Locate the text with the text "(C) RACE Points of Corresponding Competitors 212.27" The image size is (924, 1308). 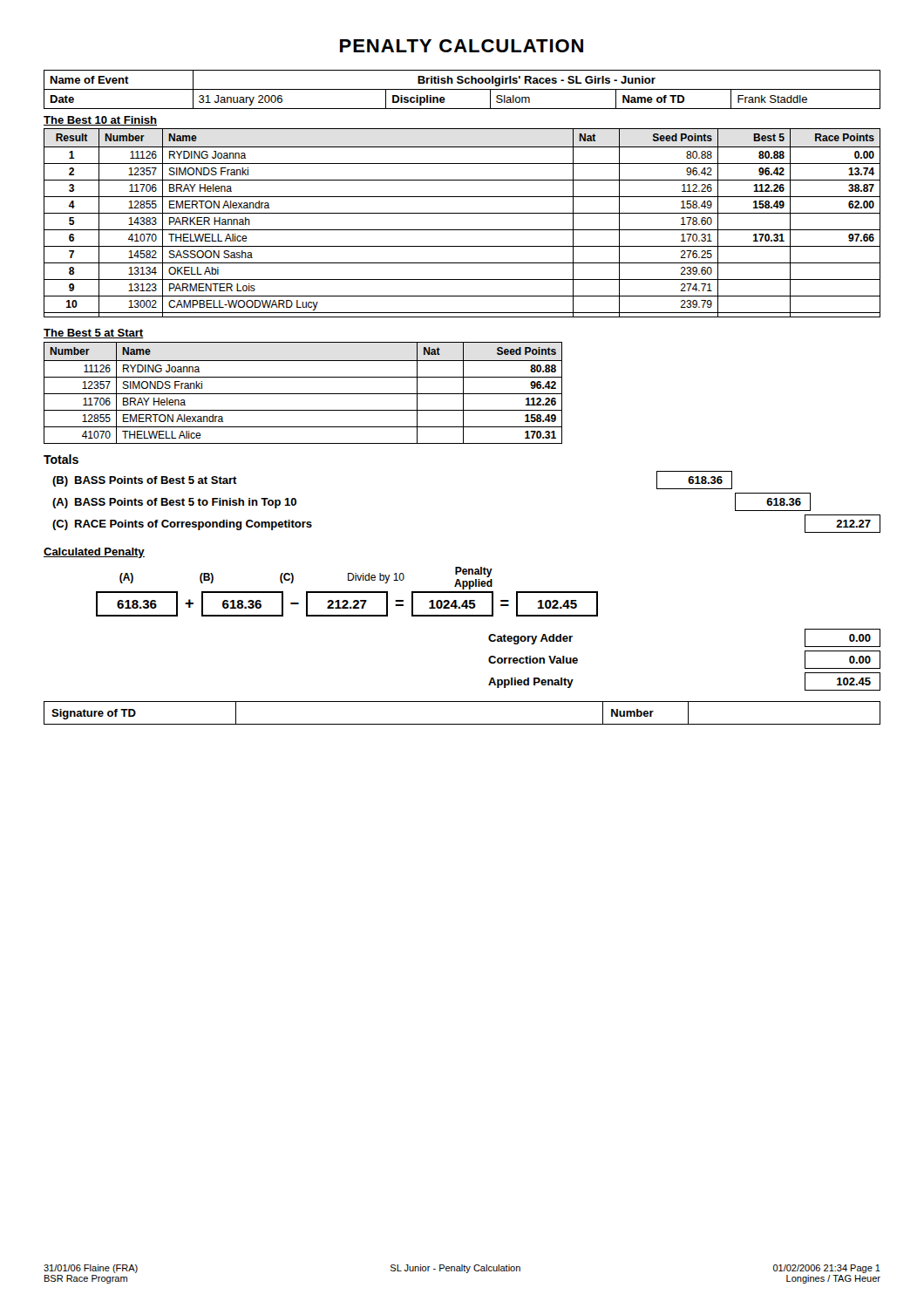(170, 524)
